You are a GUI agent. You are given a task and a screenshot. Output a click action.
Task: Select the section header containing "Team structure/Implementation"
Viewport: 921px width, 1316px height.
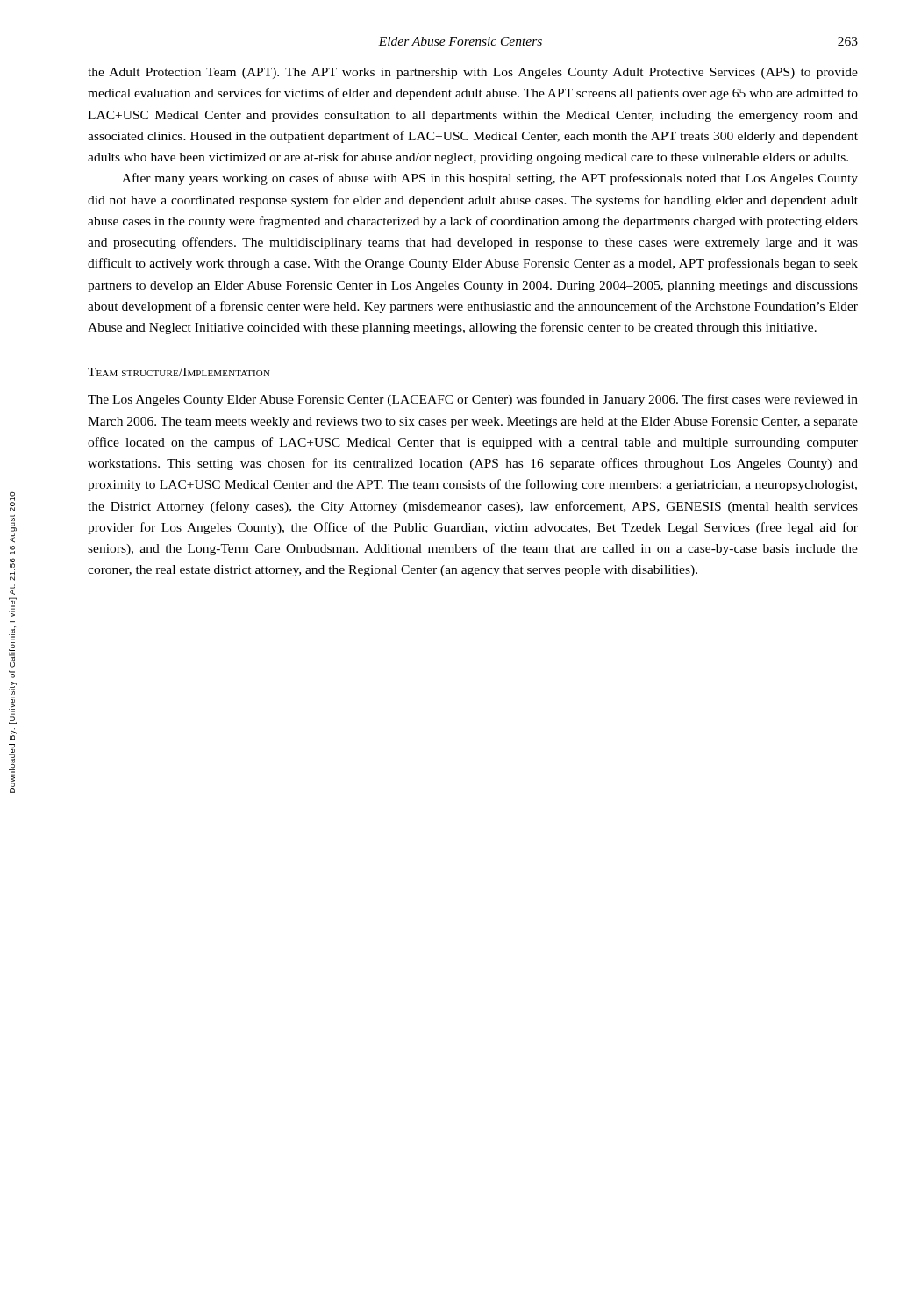click(179, 372)
